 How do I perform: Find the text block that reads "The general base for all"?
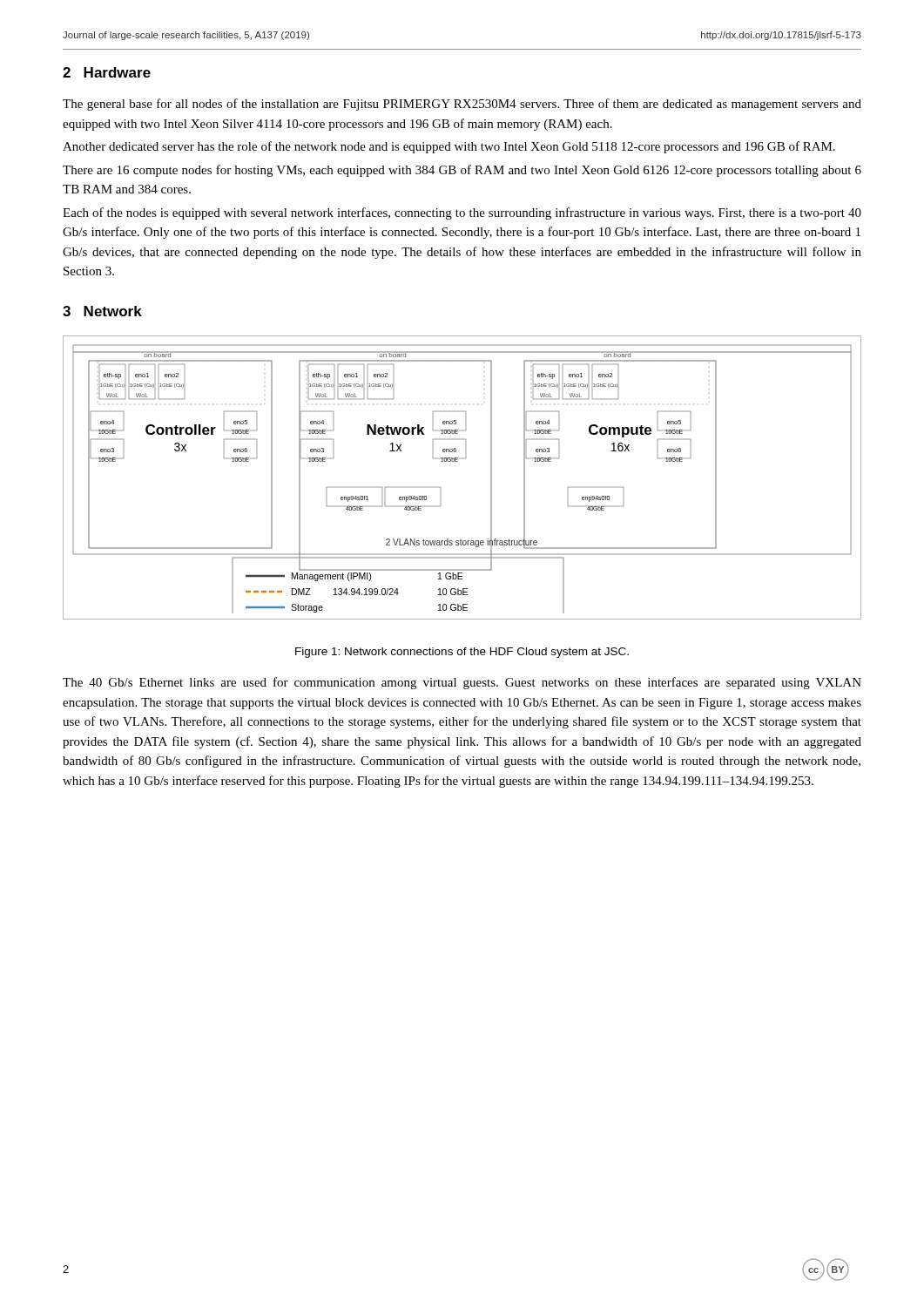462,105
